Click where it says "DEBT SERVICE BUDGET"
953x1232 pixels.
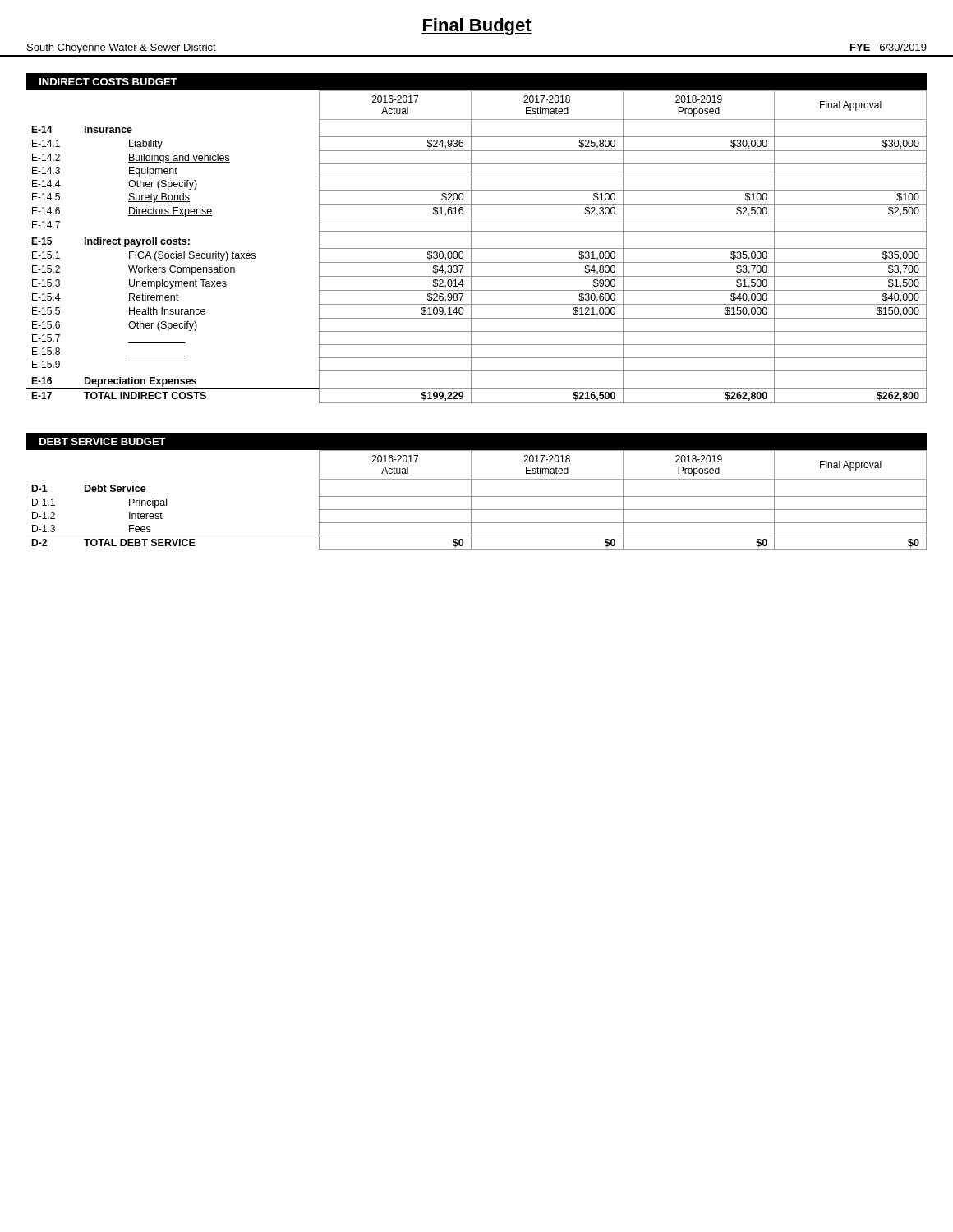pyautogui.click(x=99, y=441)
